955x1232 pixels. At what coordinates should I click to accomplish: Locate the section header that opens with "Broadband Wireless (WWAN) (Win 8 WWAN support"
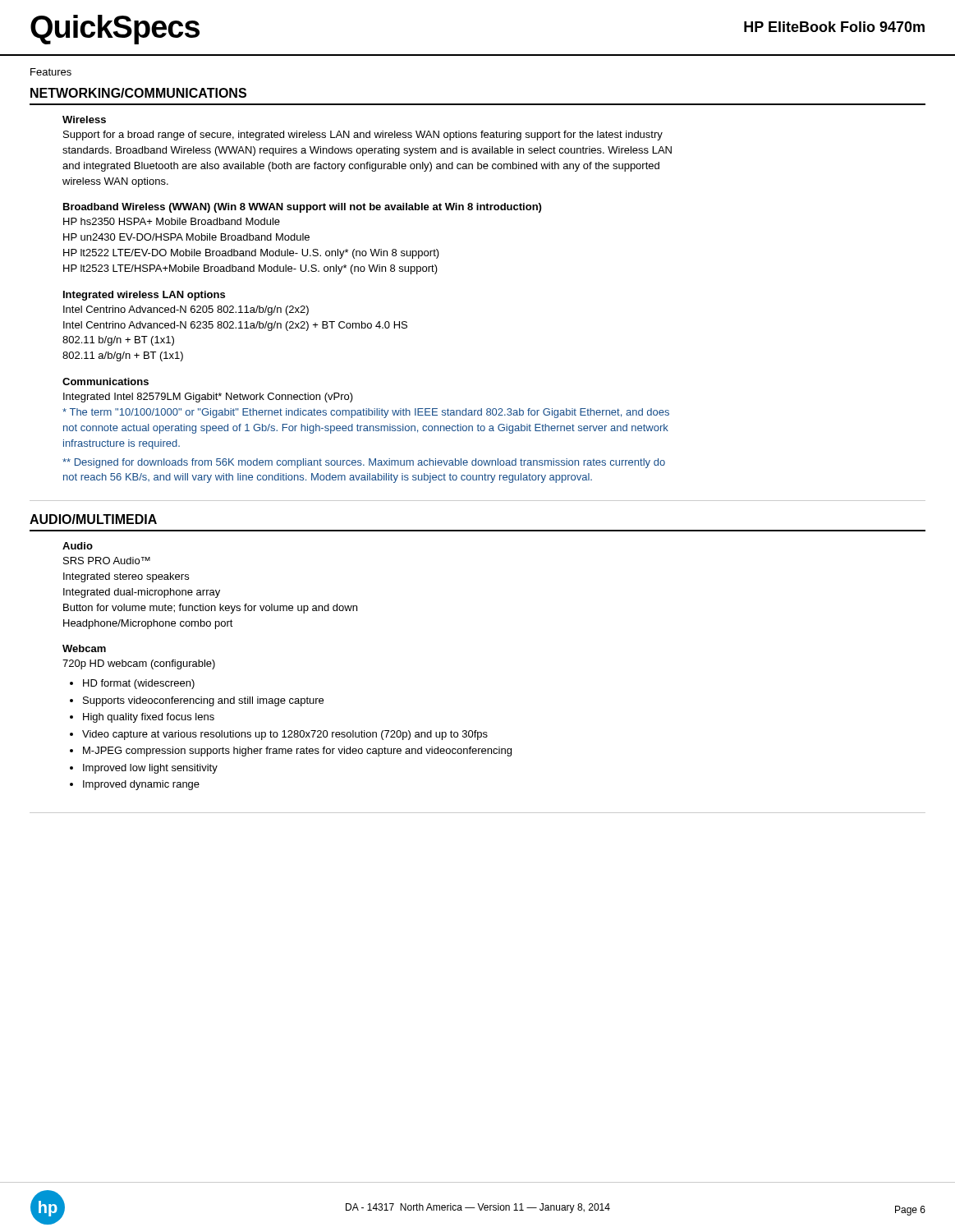coord(302,207)
